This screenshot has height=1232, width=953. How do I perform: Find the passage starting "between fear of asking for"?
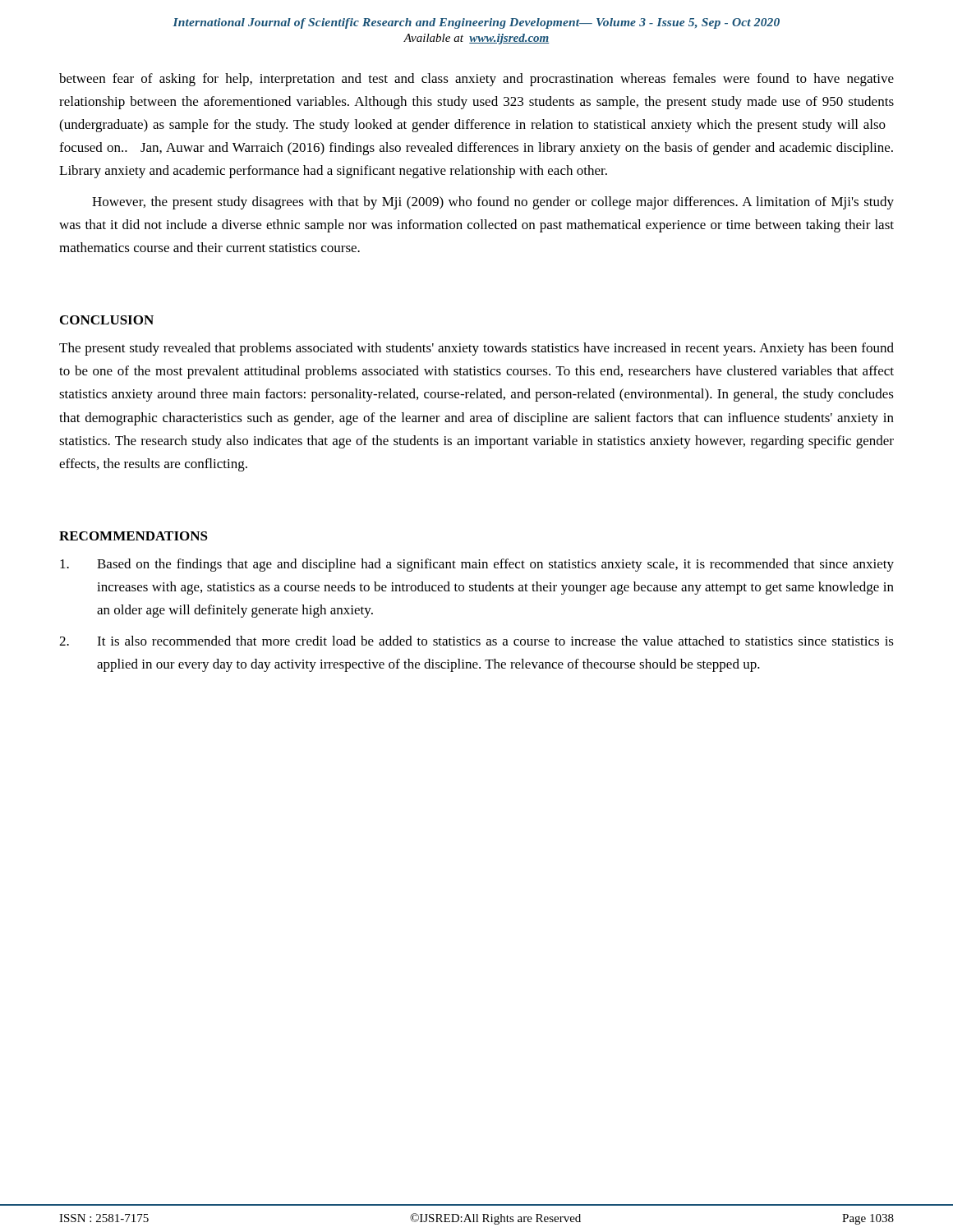(x=476, y=125)
